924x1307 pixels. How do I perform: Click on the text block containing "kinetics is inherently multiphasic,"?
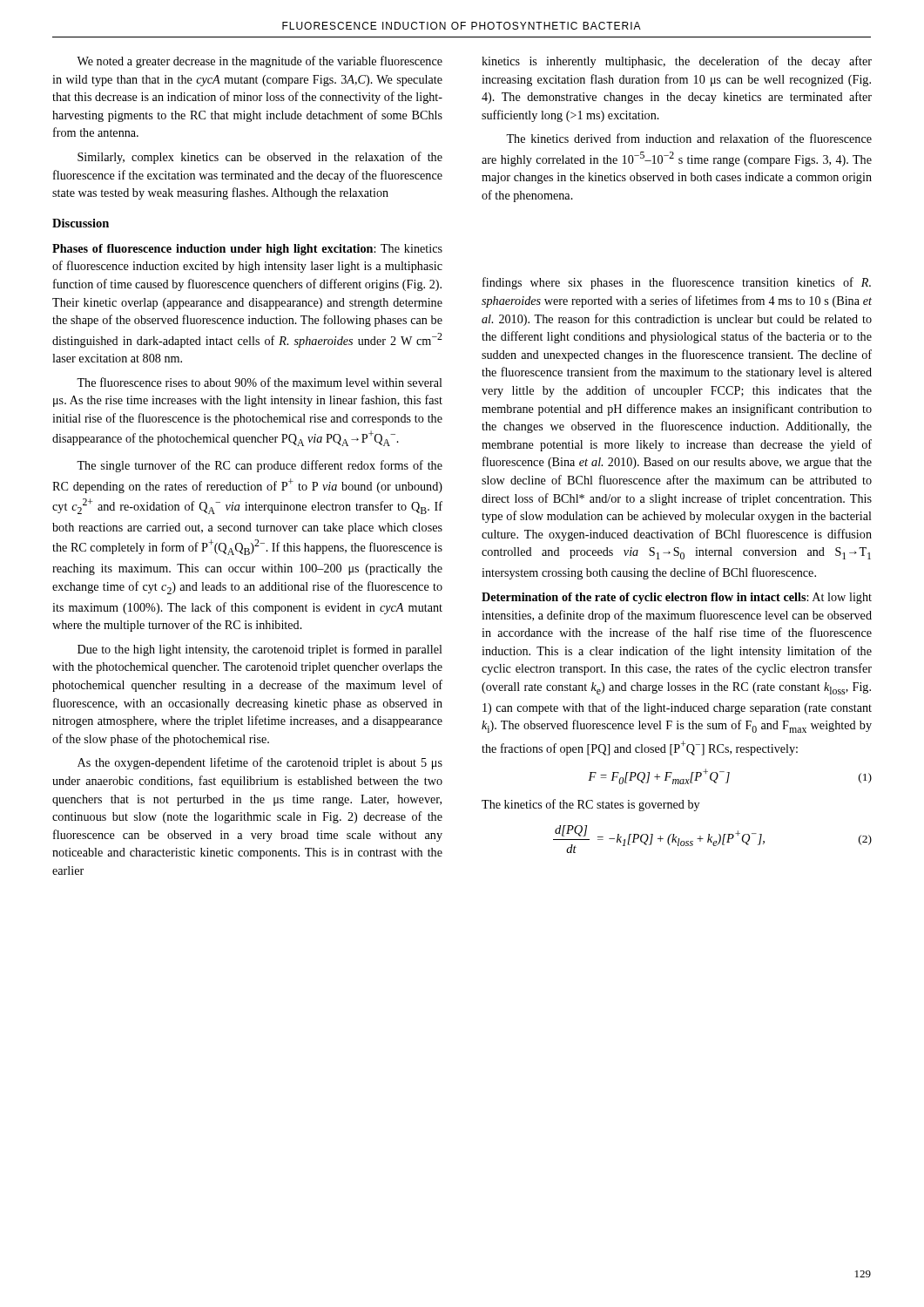pos(677,88)
